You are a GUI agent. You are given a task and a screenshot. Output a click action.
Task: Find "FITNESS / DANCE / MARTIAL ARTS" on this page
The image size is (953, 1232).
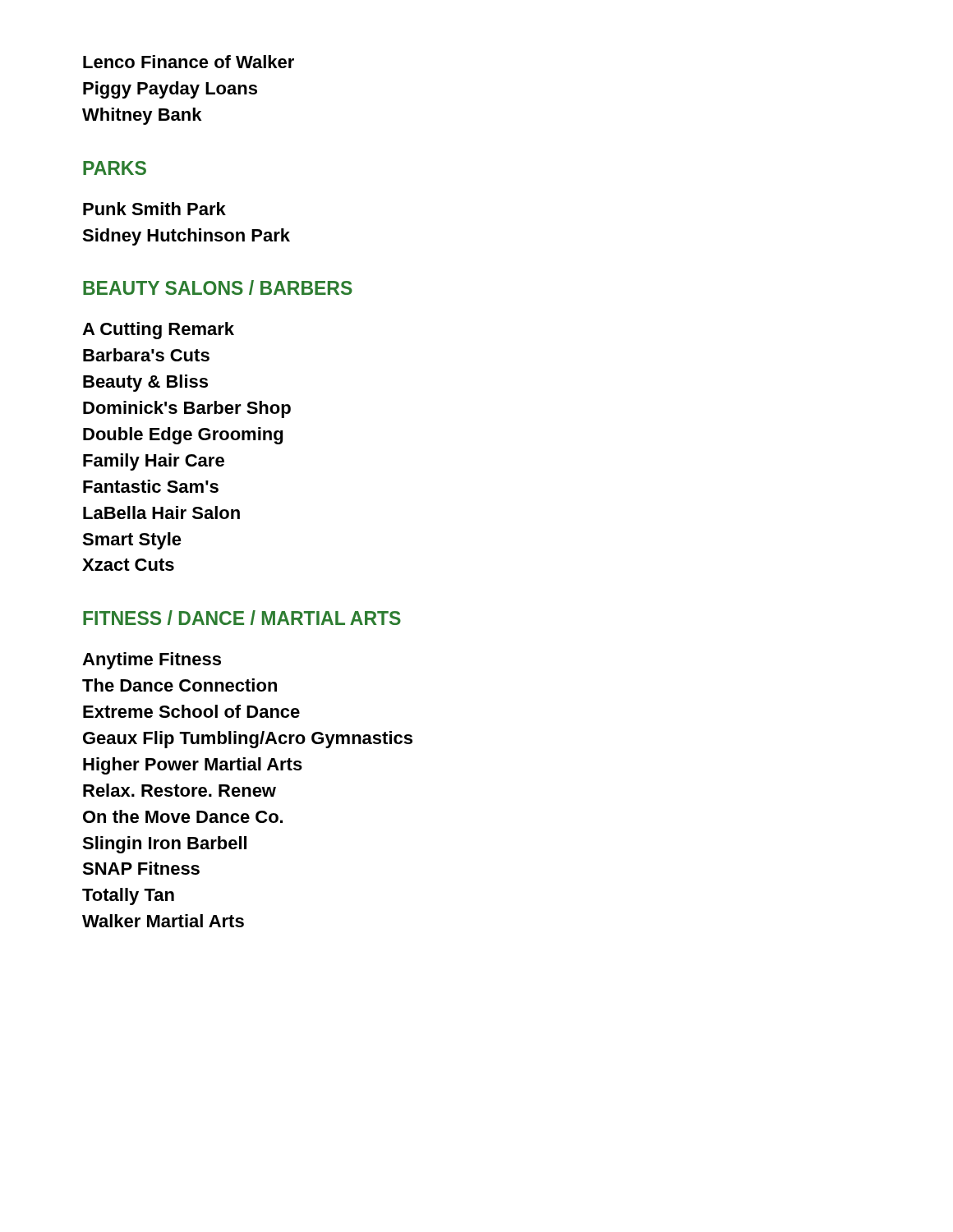tap(242, 619)
